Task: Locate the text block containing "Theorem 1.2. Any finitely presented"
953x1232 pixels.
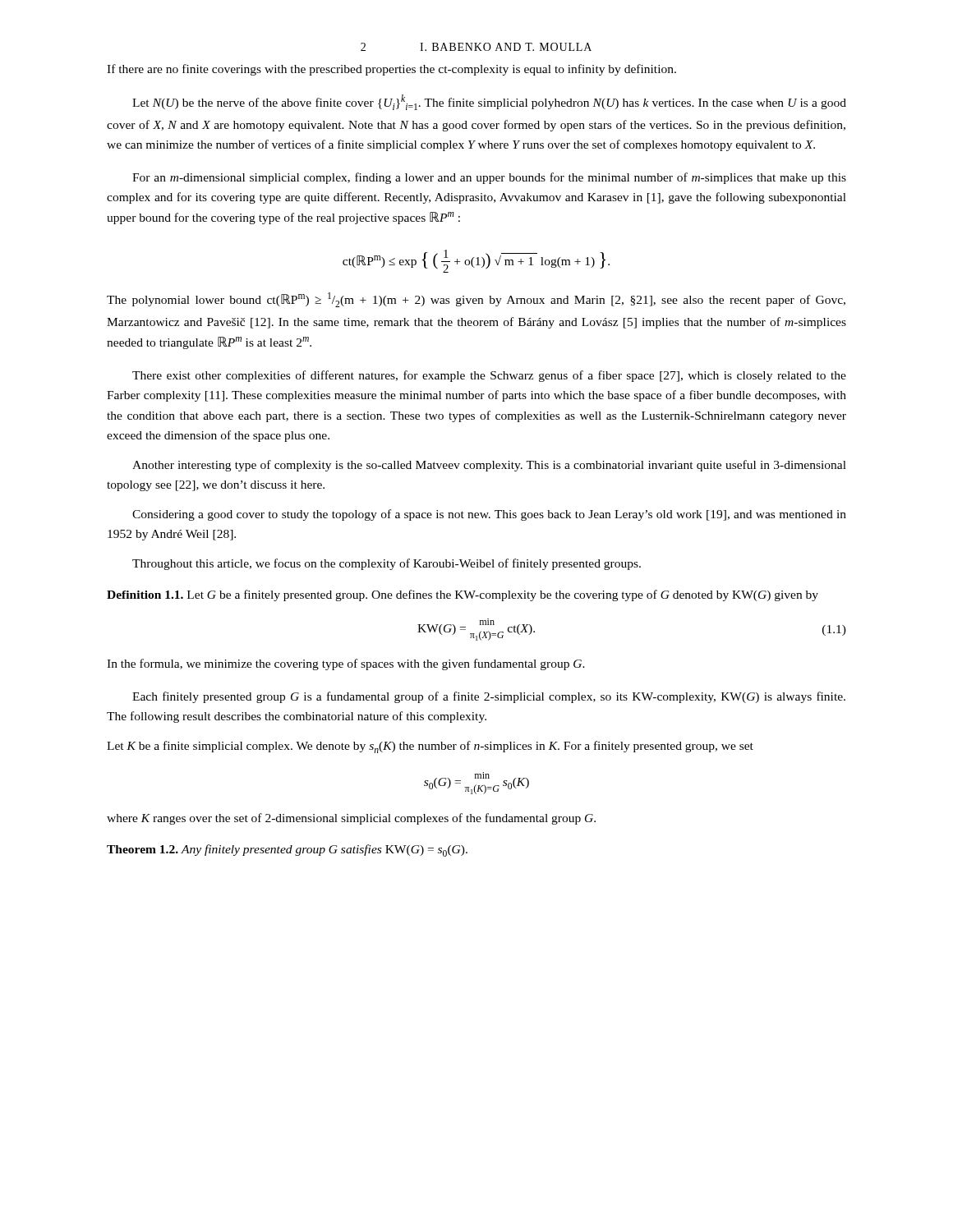Action: coord(476,850)
